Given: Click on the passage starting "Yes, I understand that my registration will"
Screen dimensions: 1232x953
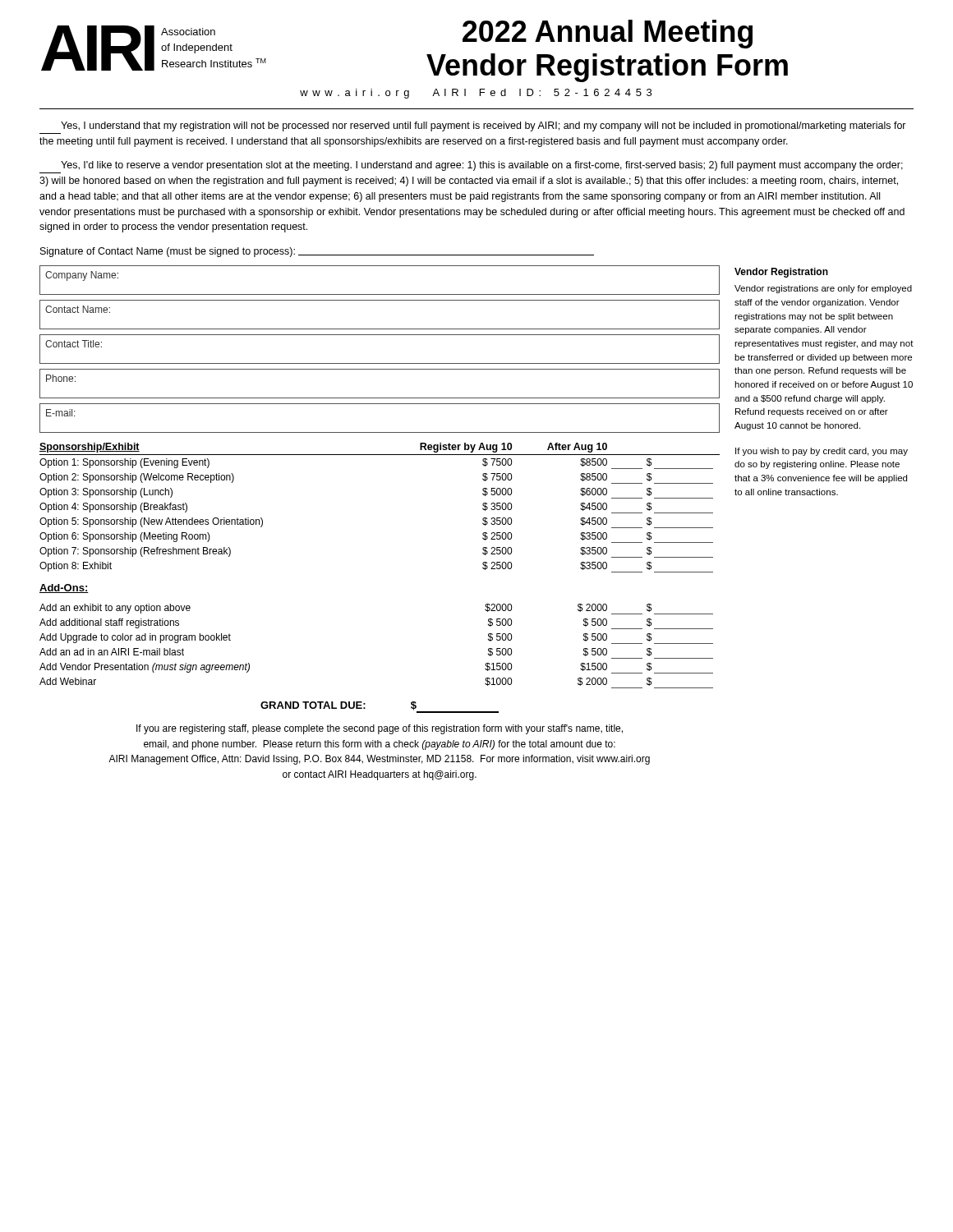Looking at the screenshot, I should point(473,132).
